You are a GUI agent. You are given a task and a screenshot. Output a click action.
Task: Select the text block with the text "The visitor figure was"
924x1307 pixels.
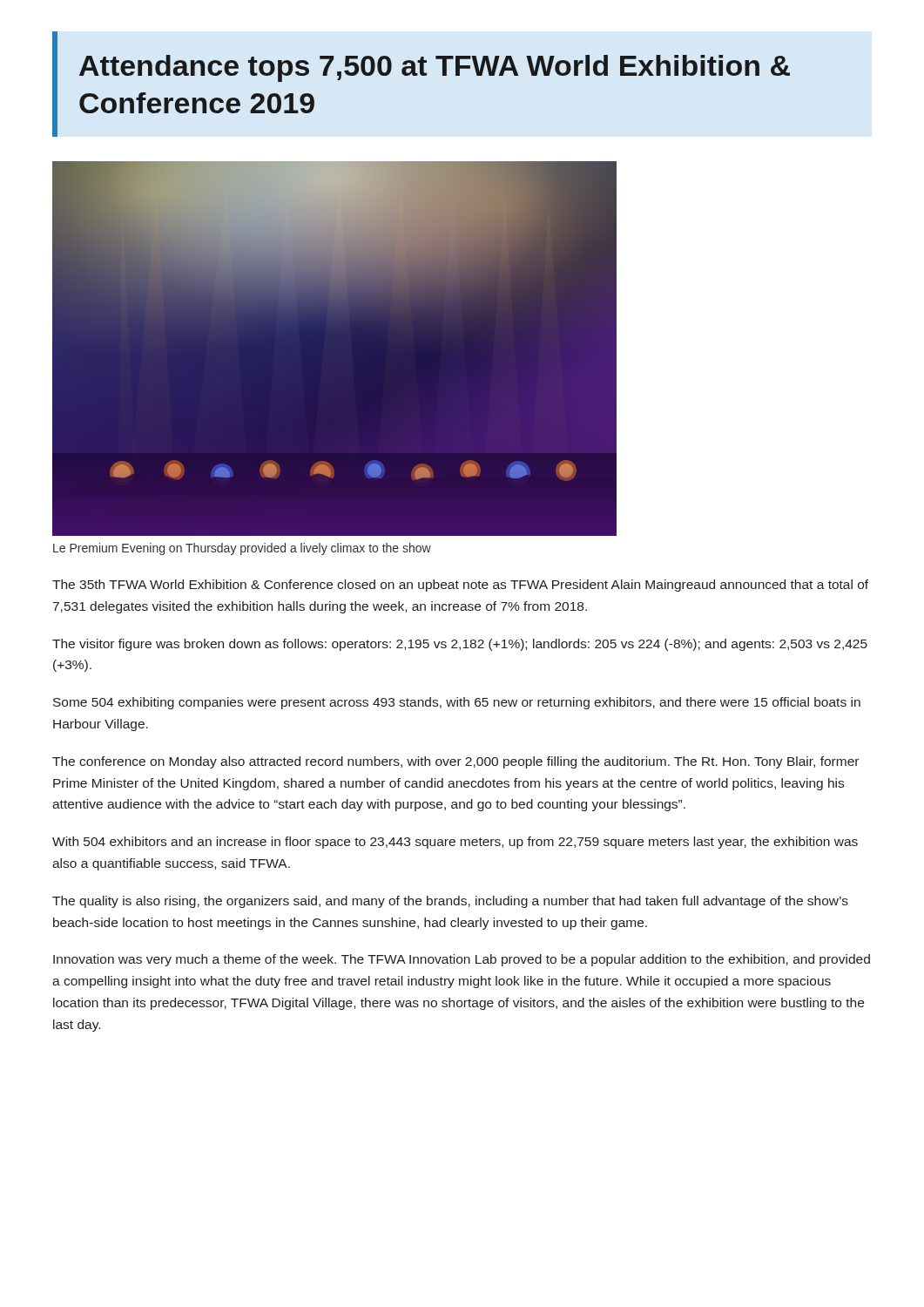460,654
